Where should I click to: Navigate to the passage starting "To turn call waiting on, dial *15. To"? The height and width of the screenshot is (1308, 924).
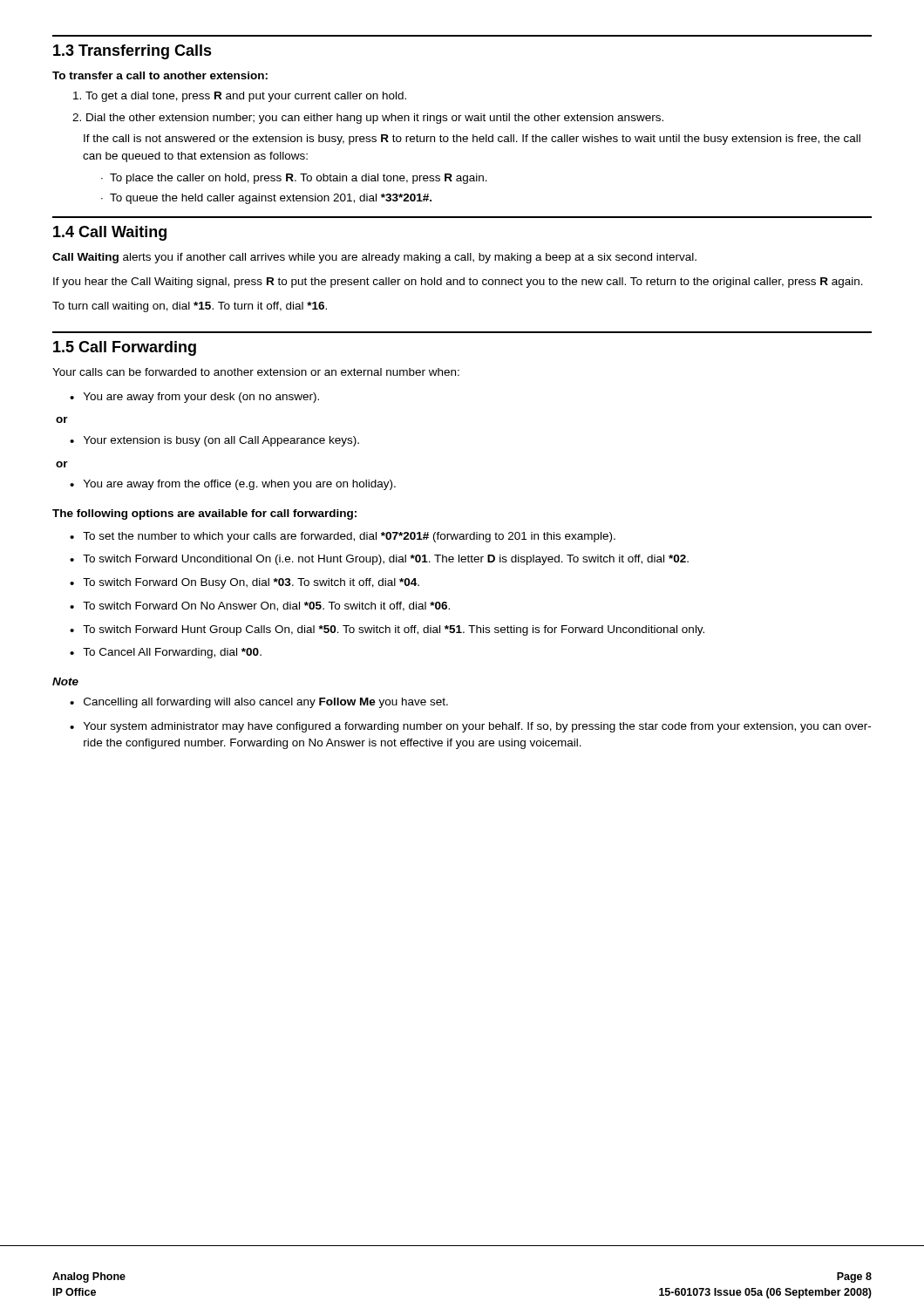190,305
